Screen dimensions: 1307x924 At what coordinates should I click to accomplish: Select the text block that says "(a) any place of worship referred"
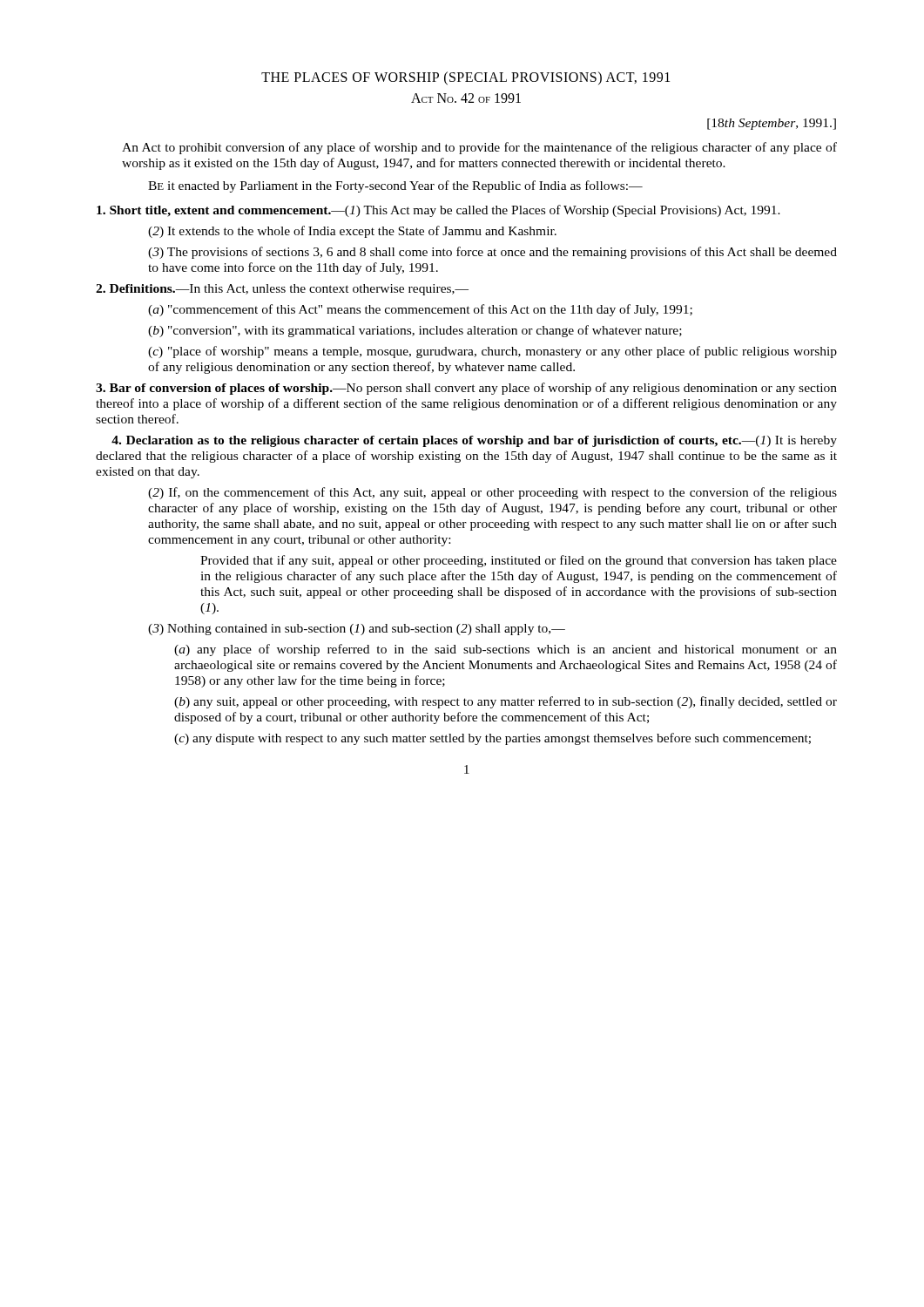506,664
